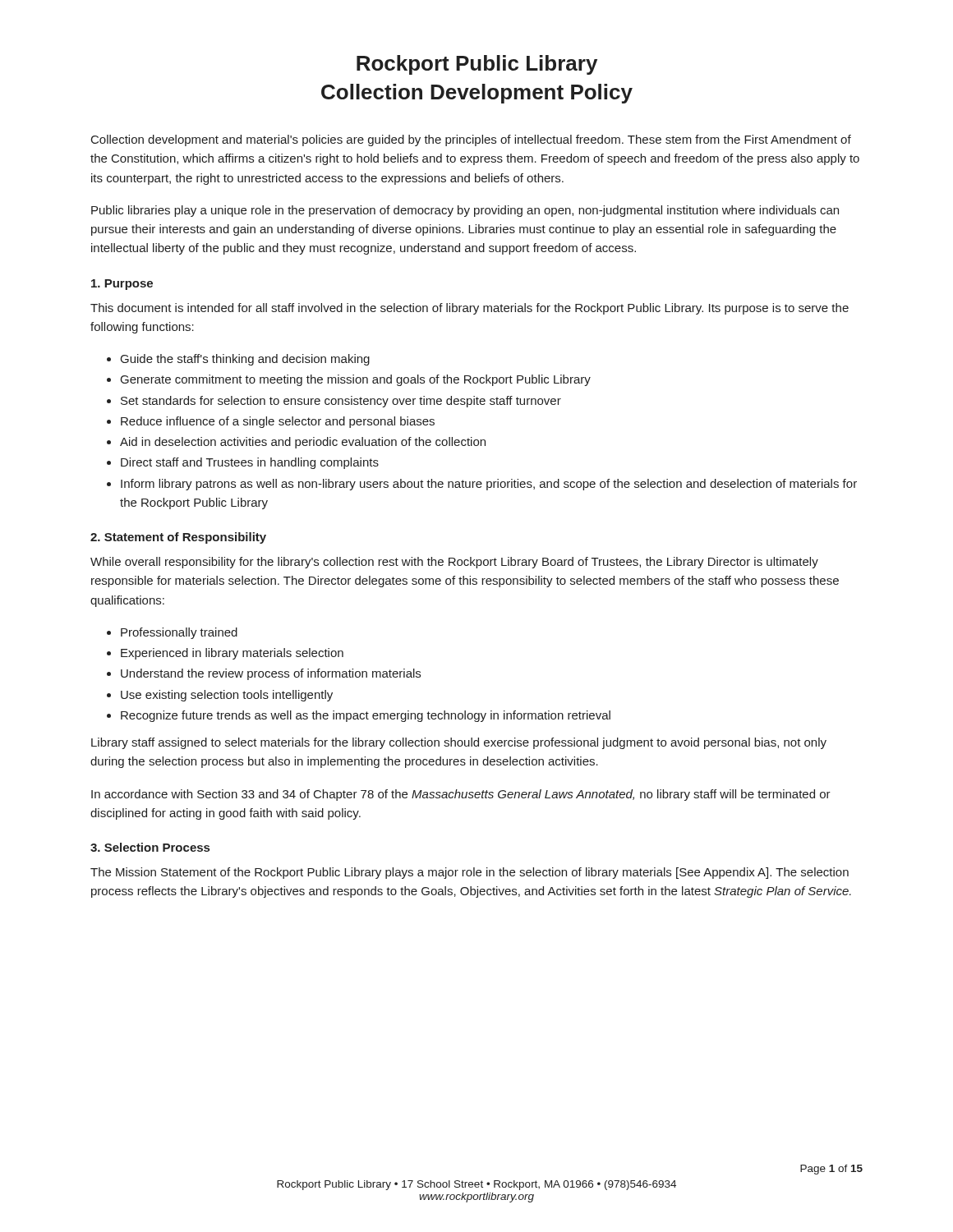Find the list item with the text "Set standards for selection to ensure consistency"
The image size is (953, 1232).
340,400
